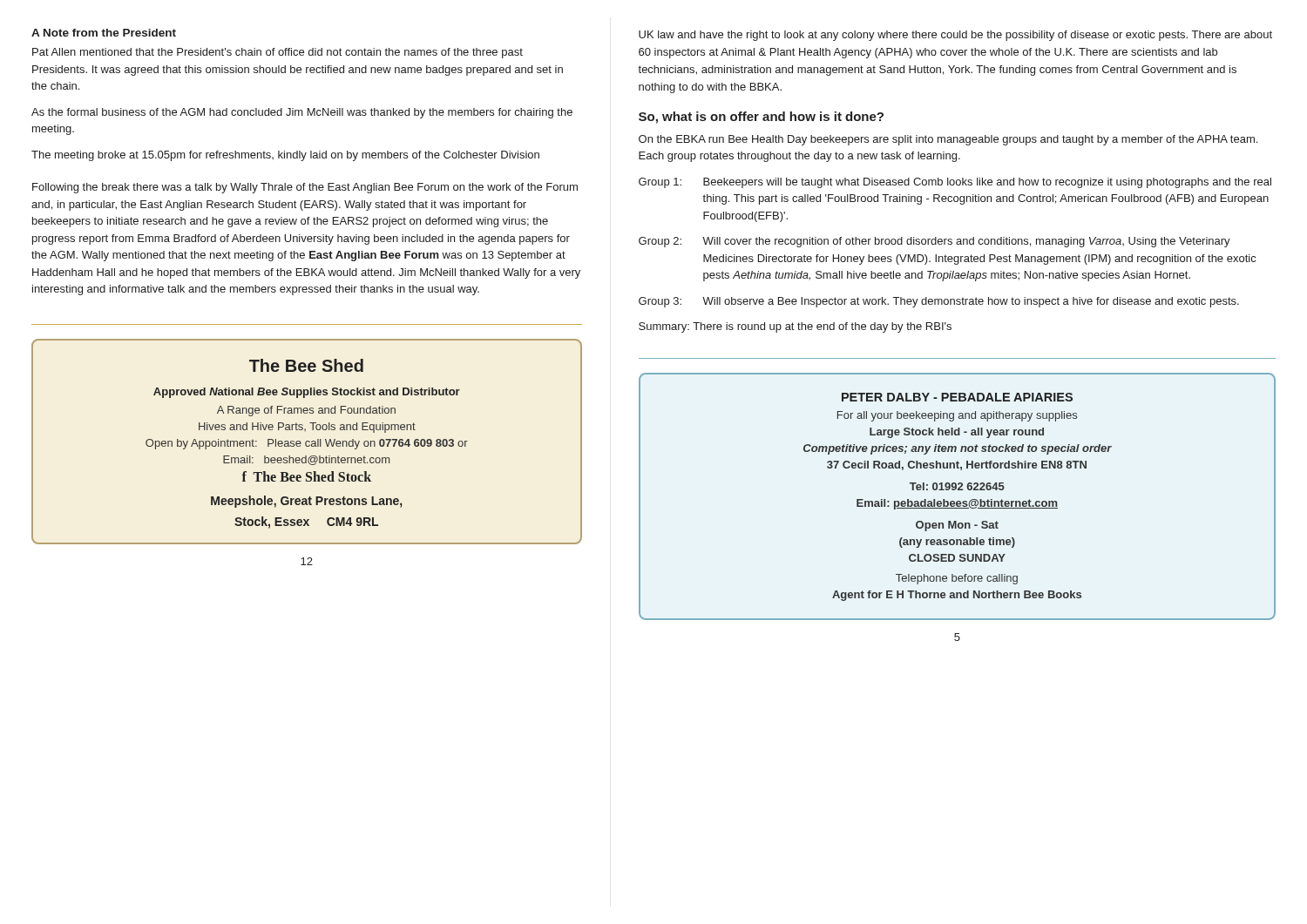
Task: Find the block on this page that starts "Group 2: Will"
Action: point(957,258)
